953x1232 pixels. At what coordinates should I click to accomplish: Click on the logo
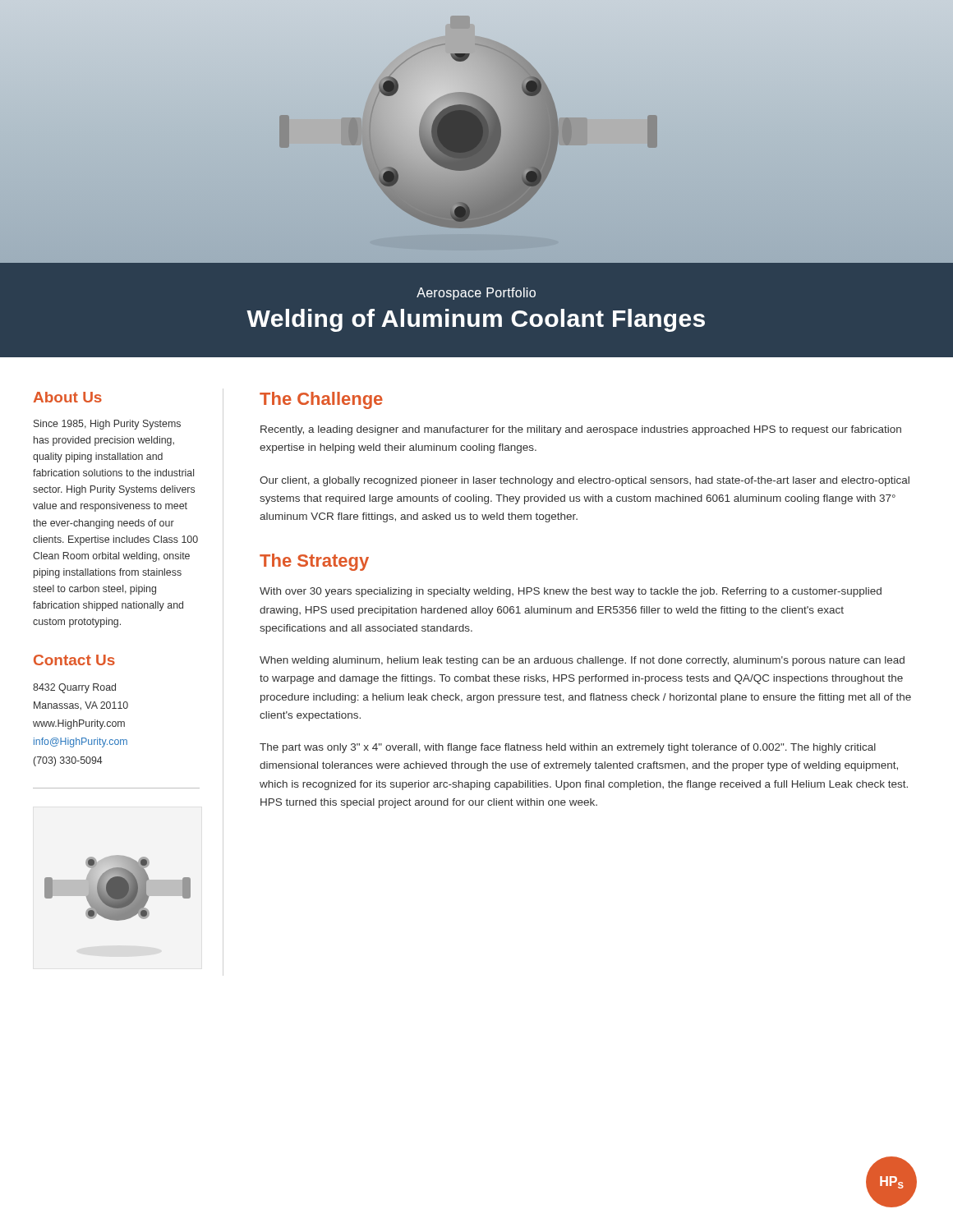point(891,1182)
